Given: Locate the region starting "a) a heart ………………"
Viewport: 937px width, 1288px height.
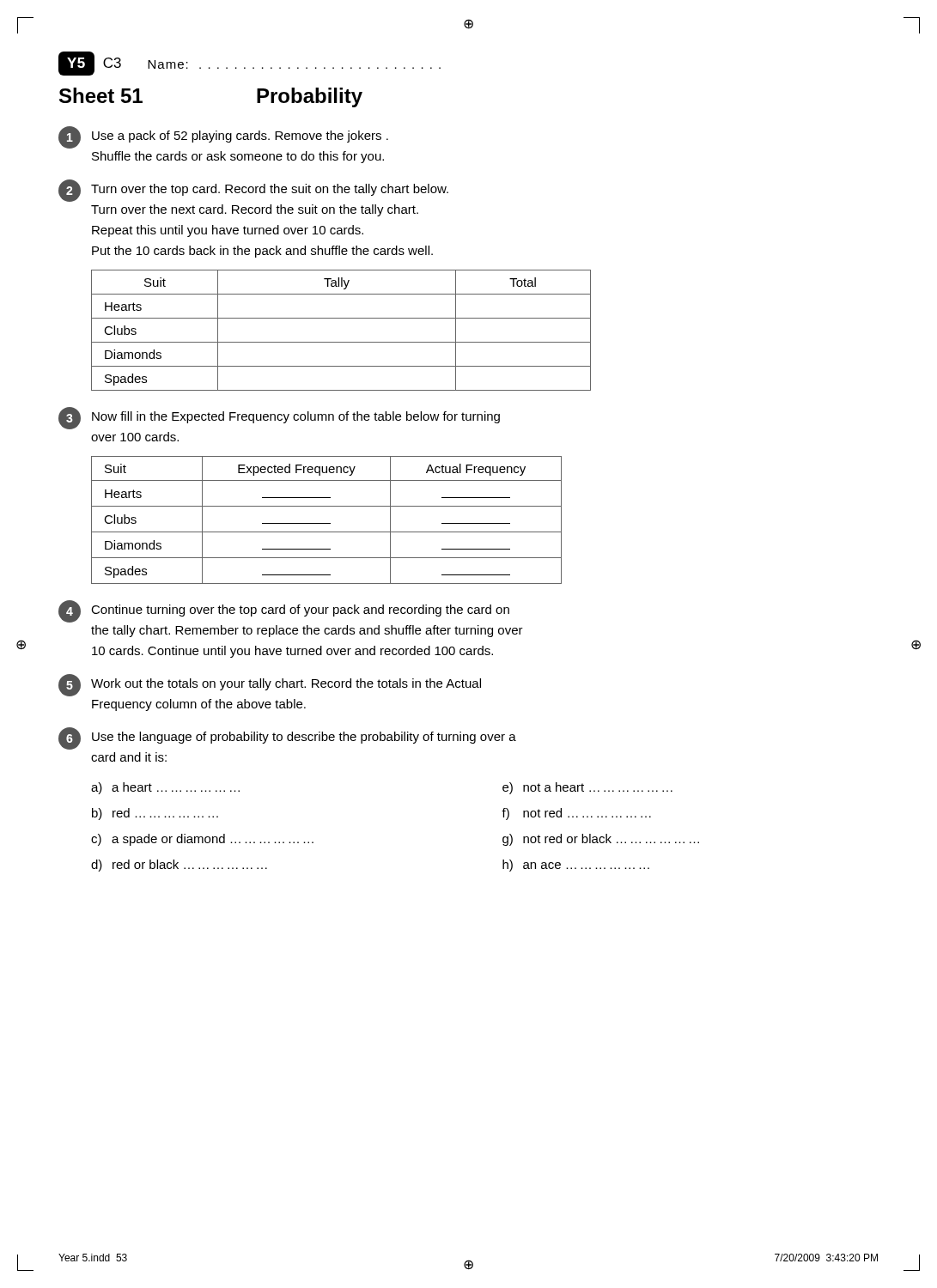Looking at the screenshot, I should point(167,787).
